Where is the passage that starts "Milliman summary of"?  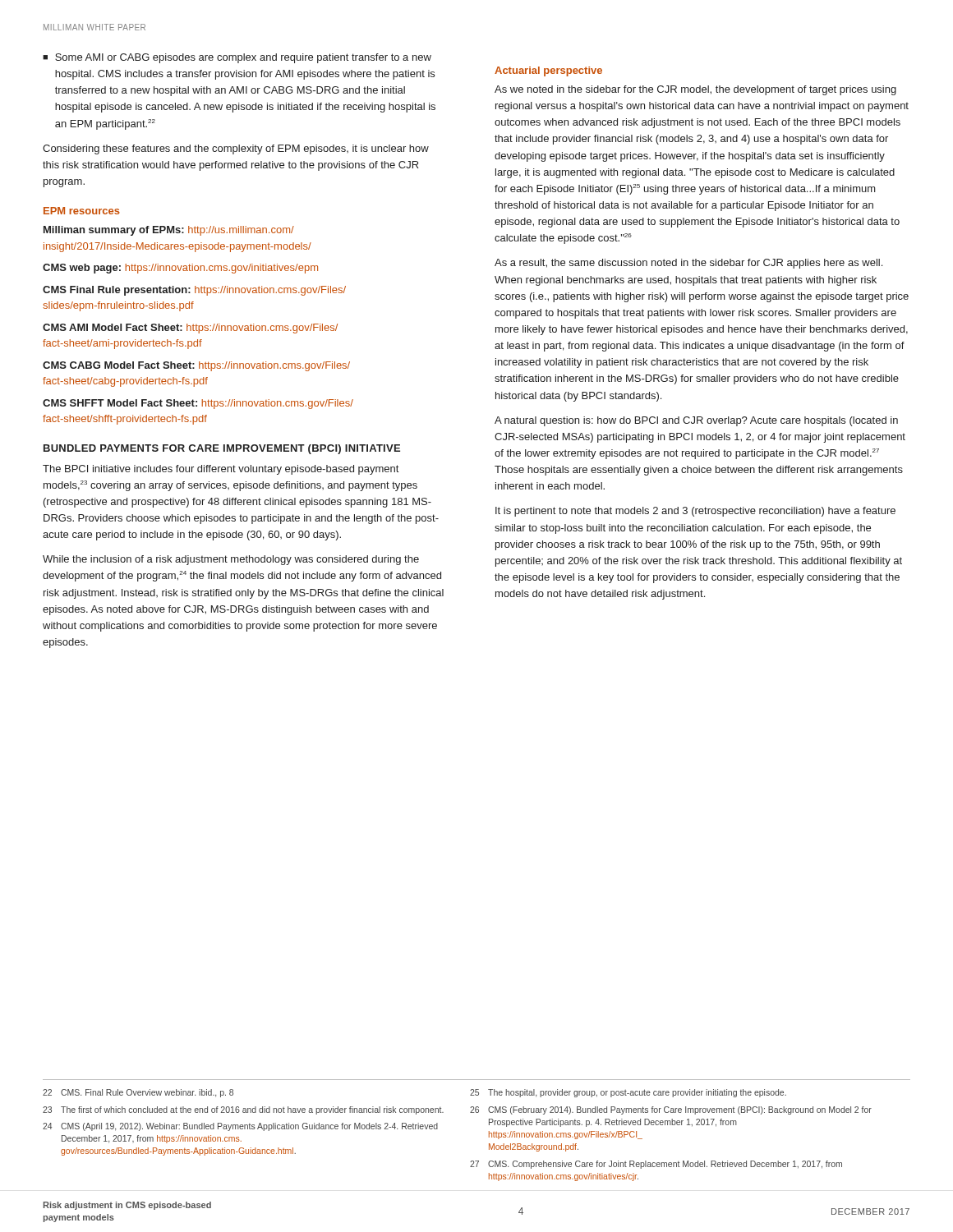tap(177, 238)
